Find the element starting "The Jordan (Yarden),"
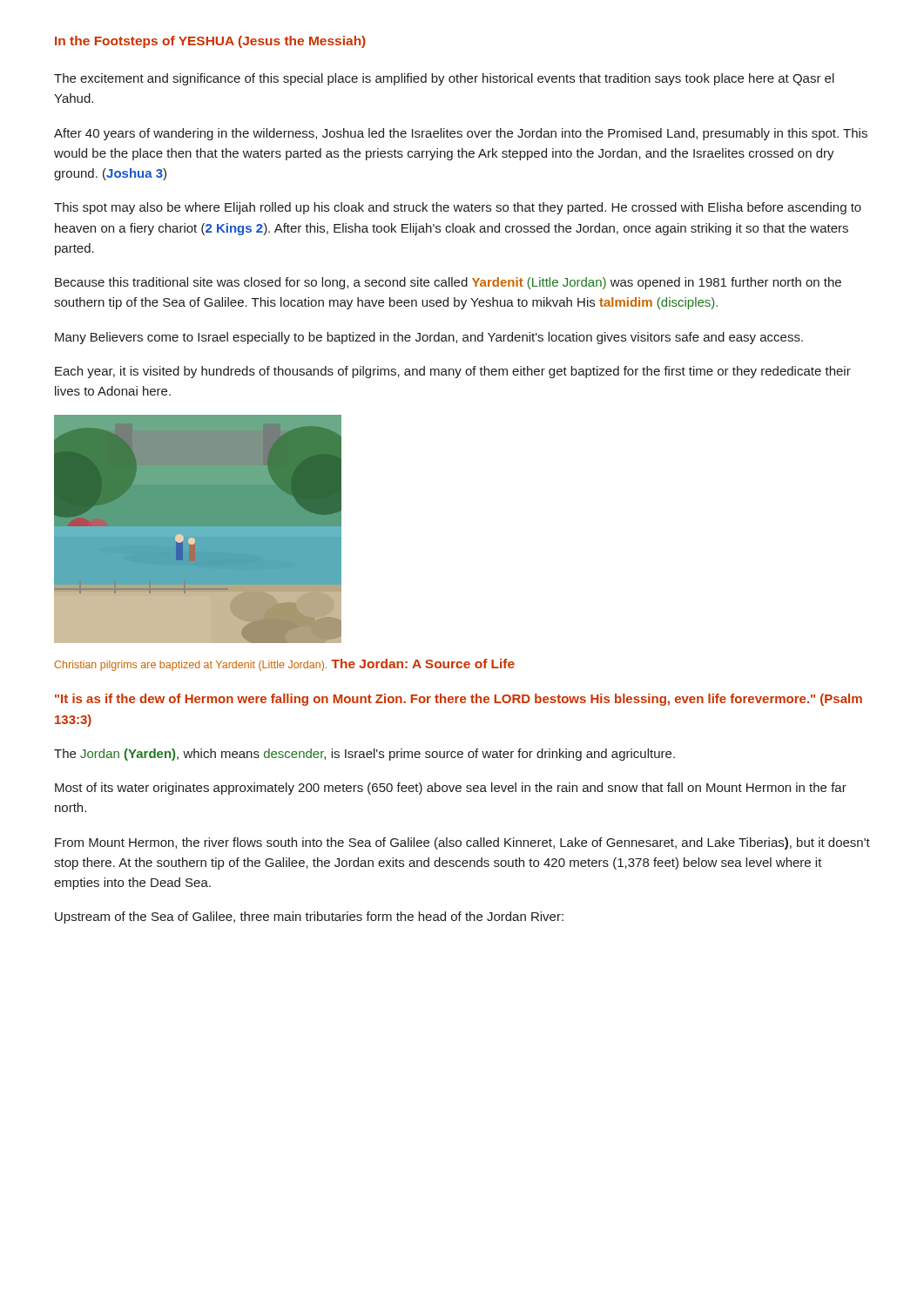Screen dimensions: 1307x924 pyautogui.click(x=365, y=753)
